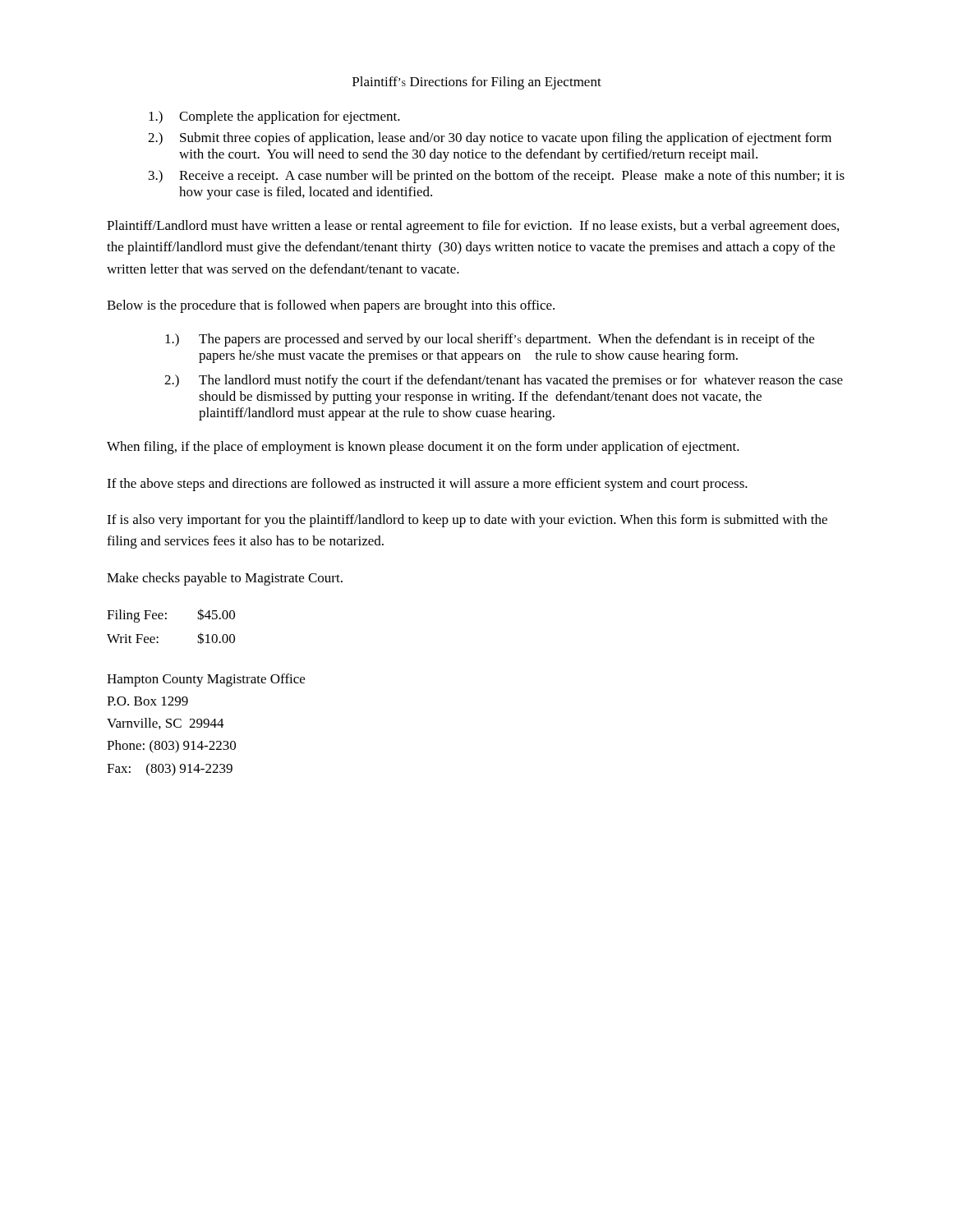Screen dimensions: 1232x953
Task: Click on the region starting "When filing, if the place of employment is"
Action: (423, 447)
